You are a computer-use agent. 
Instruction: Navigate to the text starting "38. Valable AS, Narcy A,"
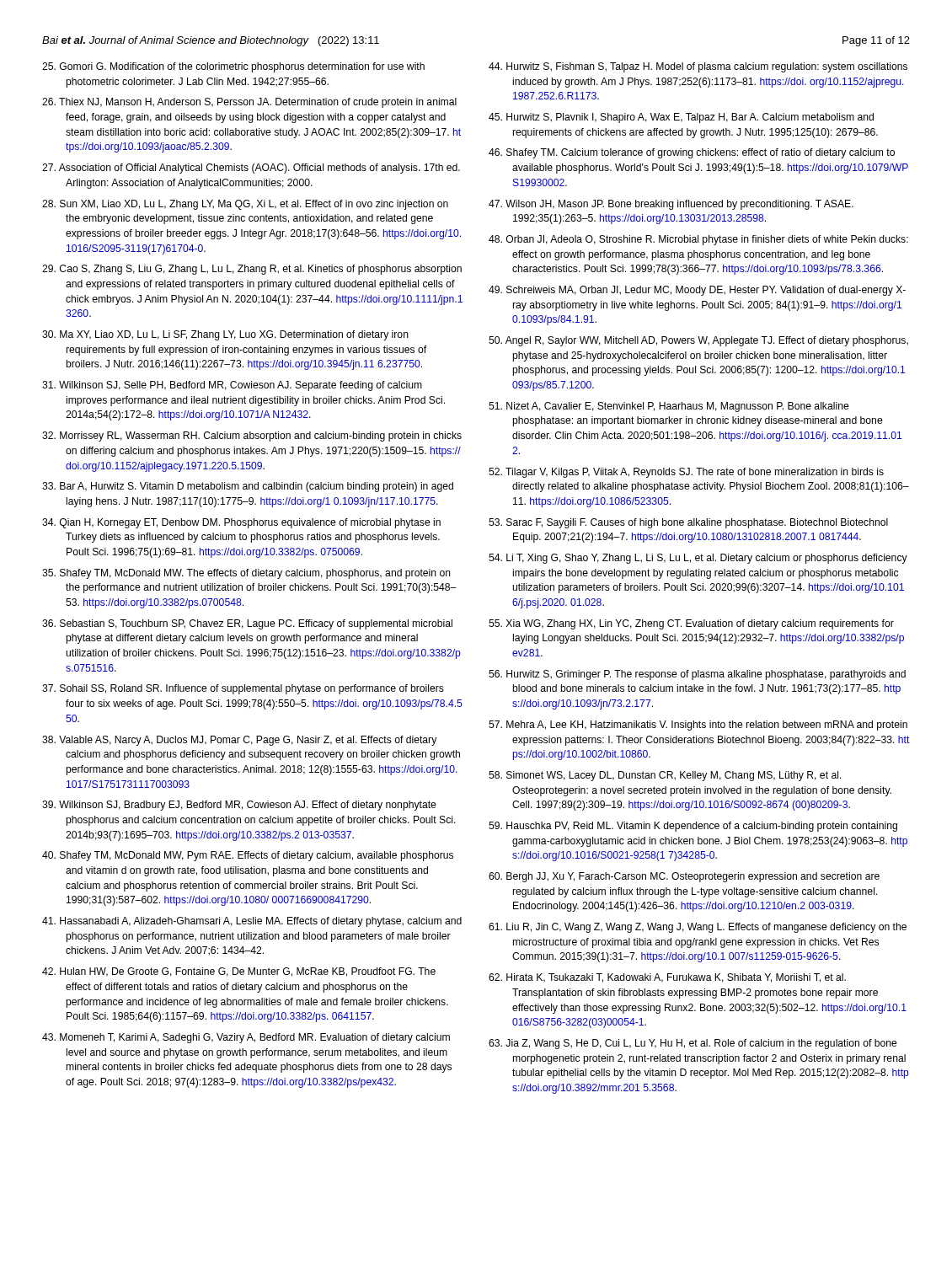tap(251, 762)
